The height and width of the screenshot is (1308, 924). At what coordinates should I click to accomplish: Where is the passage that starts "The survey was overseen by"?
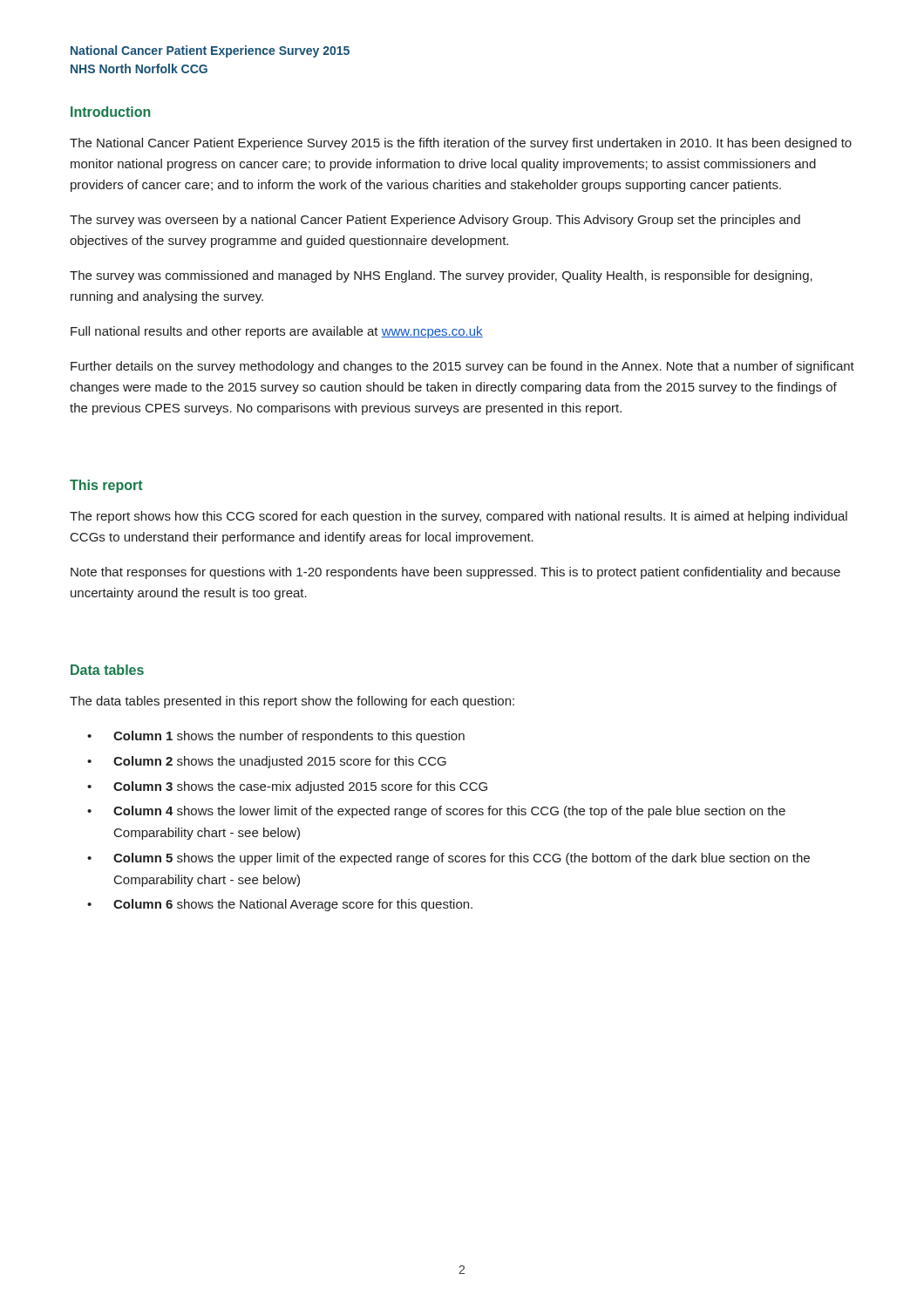[x=435, y=230]
